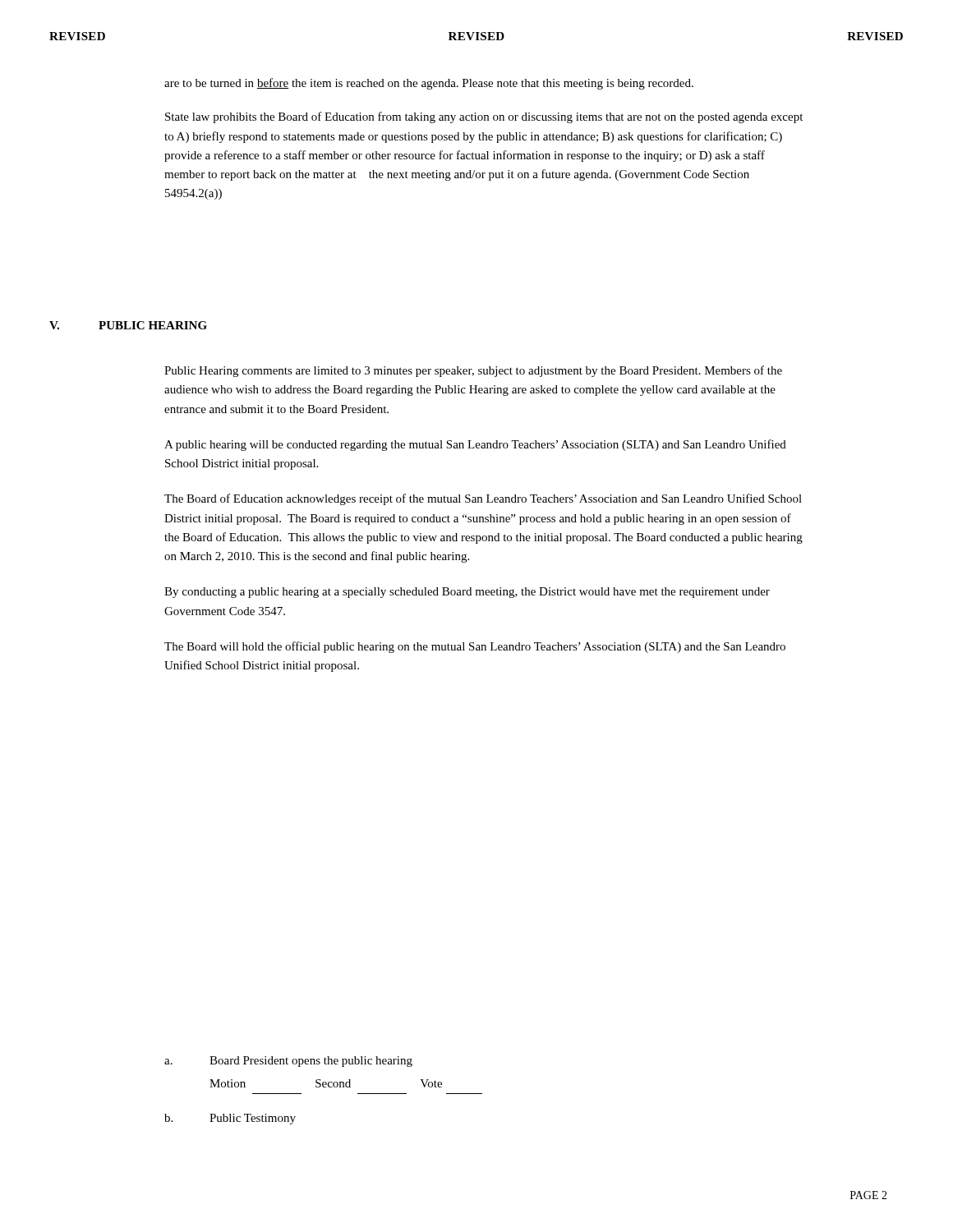The width and height of the screenshot is (953, 1232).
Task: Select the text starting "Public Hearing comments are limited to 3 minutes"
Action: [x=473, y=389]
